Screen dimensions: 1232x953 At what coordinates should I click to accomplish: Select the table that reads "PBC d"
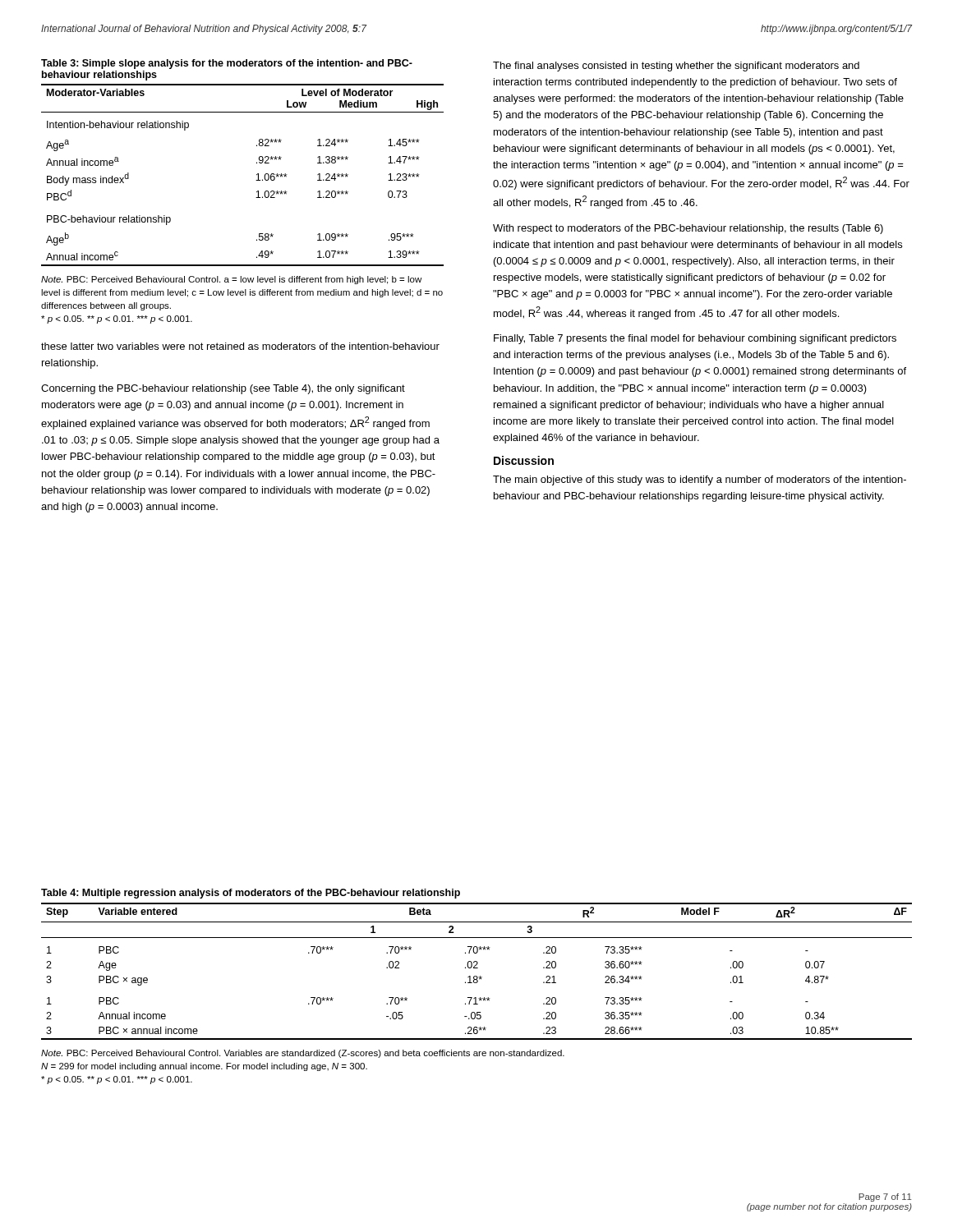click(242, 192)
